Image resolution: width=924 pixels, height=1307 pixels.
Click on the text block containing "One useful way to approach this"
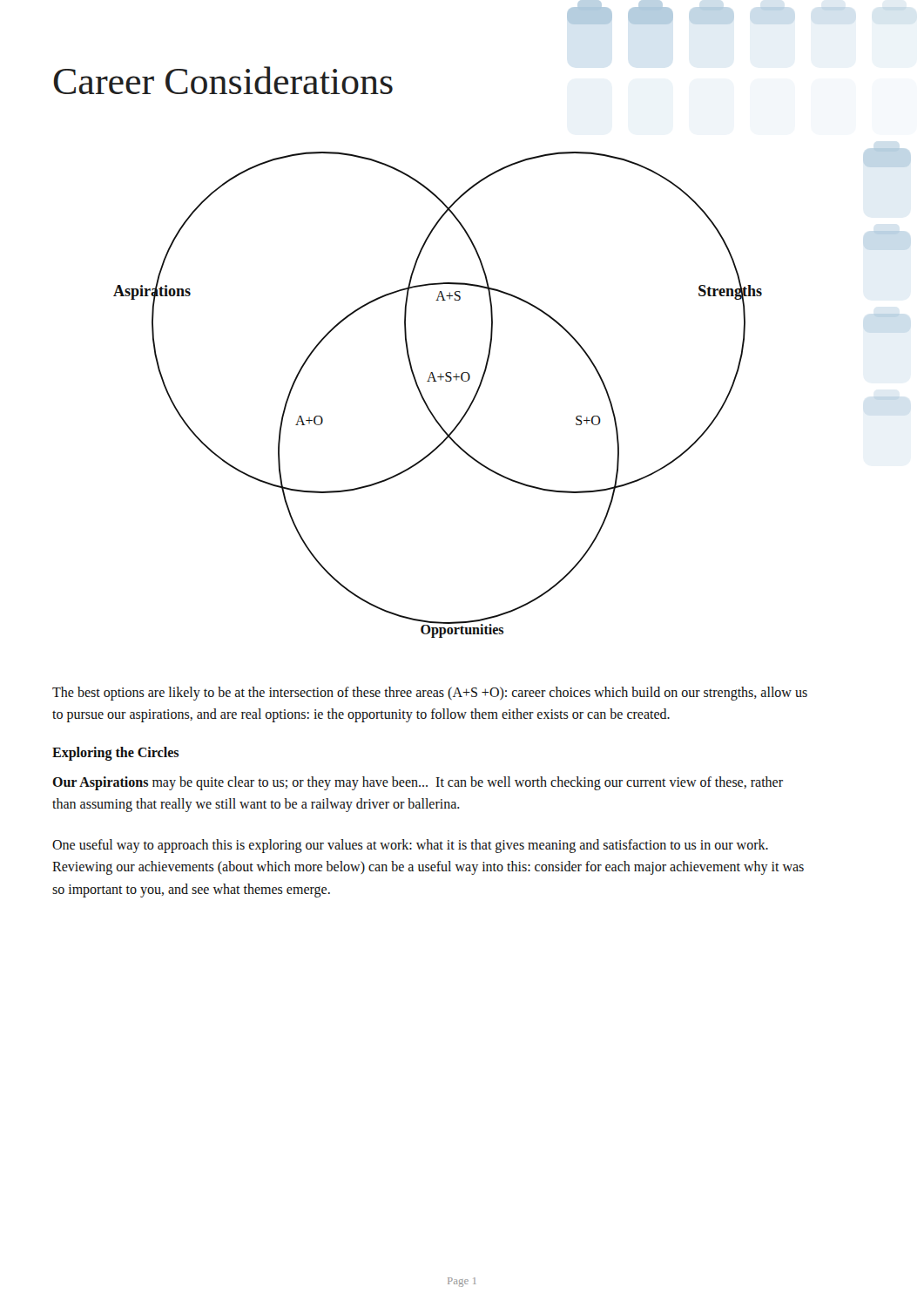pos(431,867)
